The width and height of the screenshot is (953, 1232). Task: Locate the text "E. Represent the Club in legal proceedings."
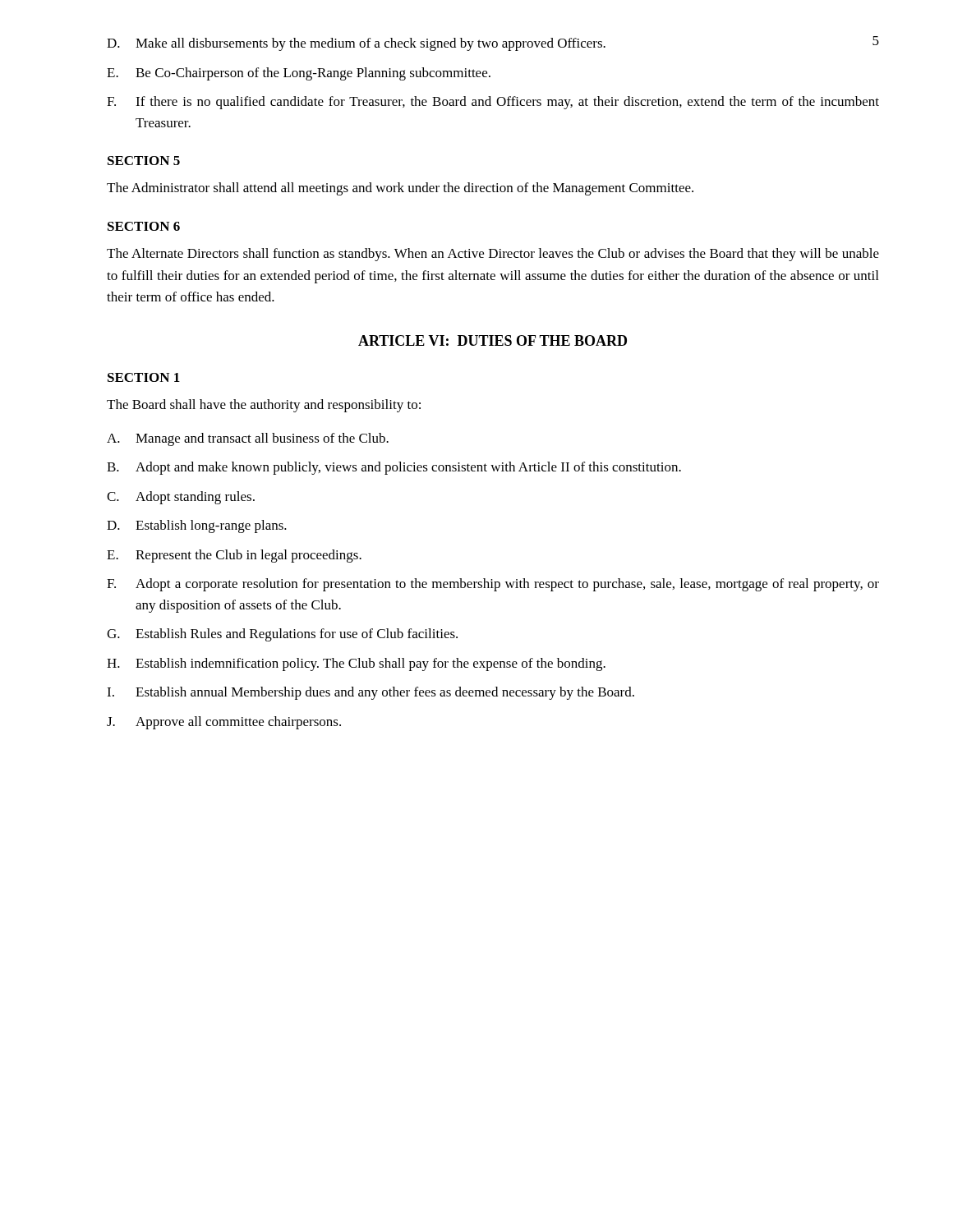coord(234,556)
